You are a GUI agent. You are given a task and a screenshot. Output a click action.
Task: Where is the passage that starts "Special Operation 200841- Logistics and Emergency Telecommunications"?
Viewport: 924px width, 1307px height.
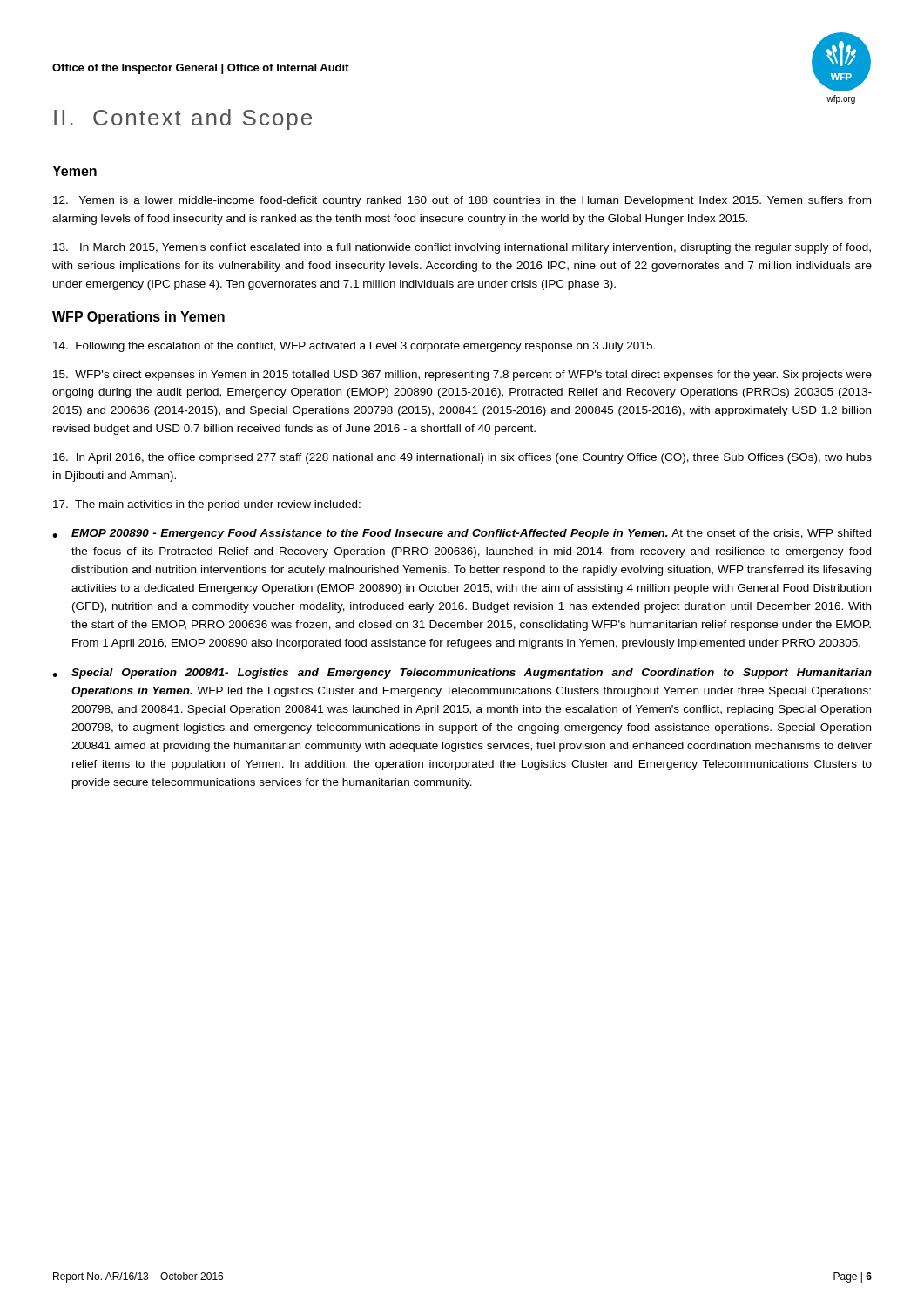click(472, 727)
